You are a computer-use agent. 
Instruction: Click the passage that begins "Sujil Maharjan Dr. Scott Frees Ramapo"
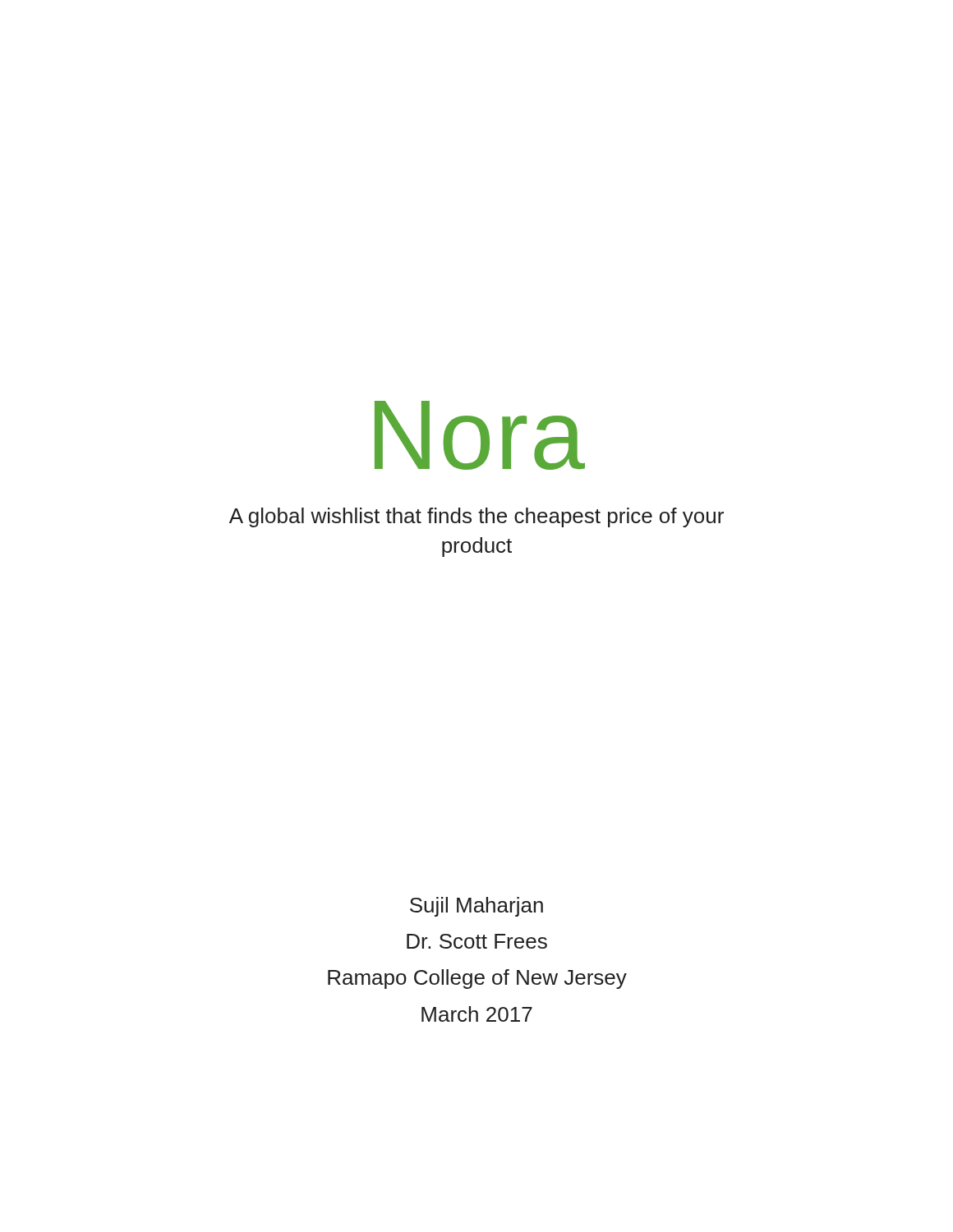[x=476, y=907]
